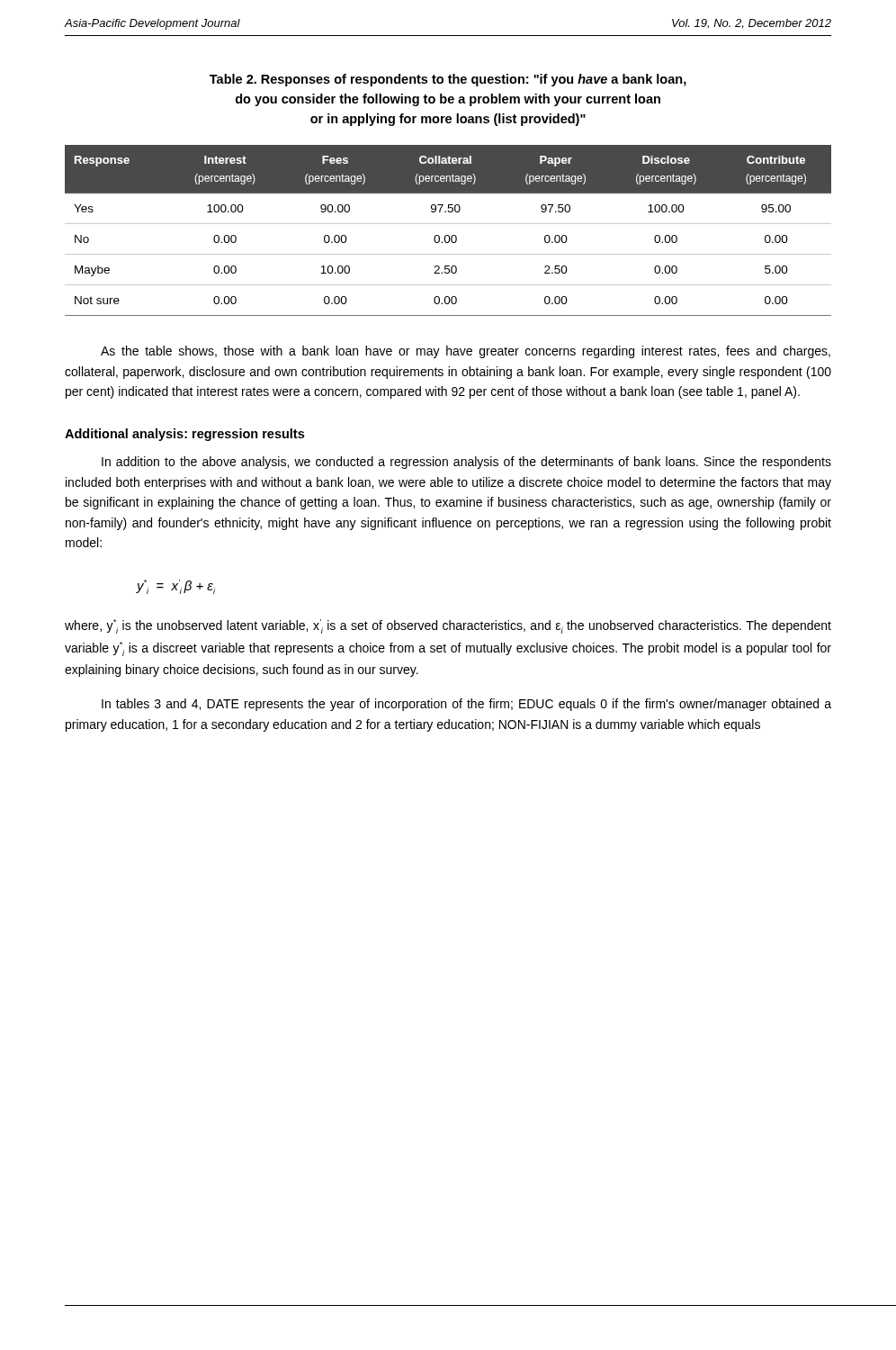Locate the caption with the text "Table 2. Responses of respondents to"
The image size is (896, 1350).
[448, 99]
